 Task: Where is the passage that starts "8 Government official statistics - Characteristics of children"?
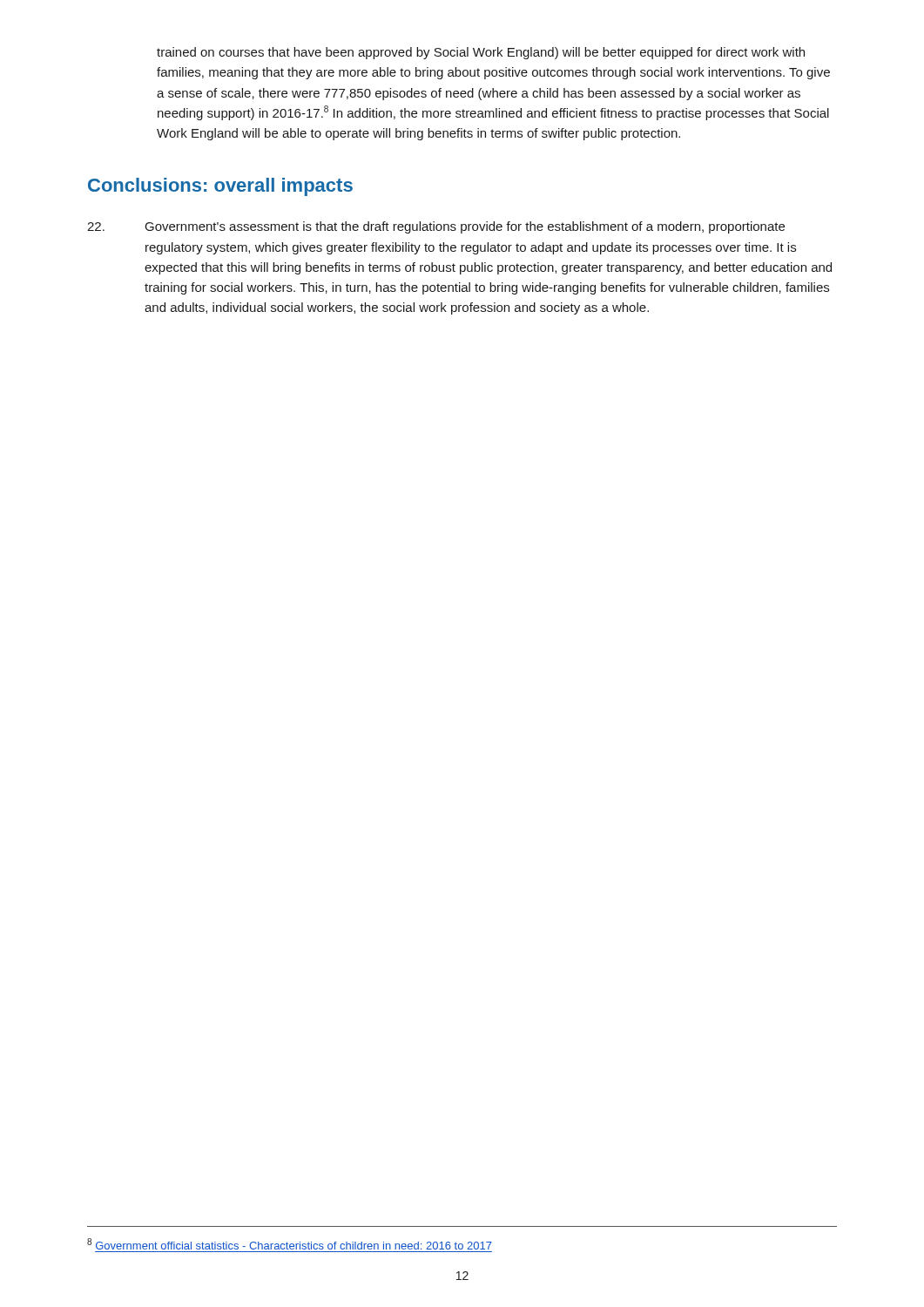coord(462,1245)
